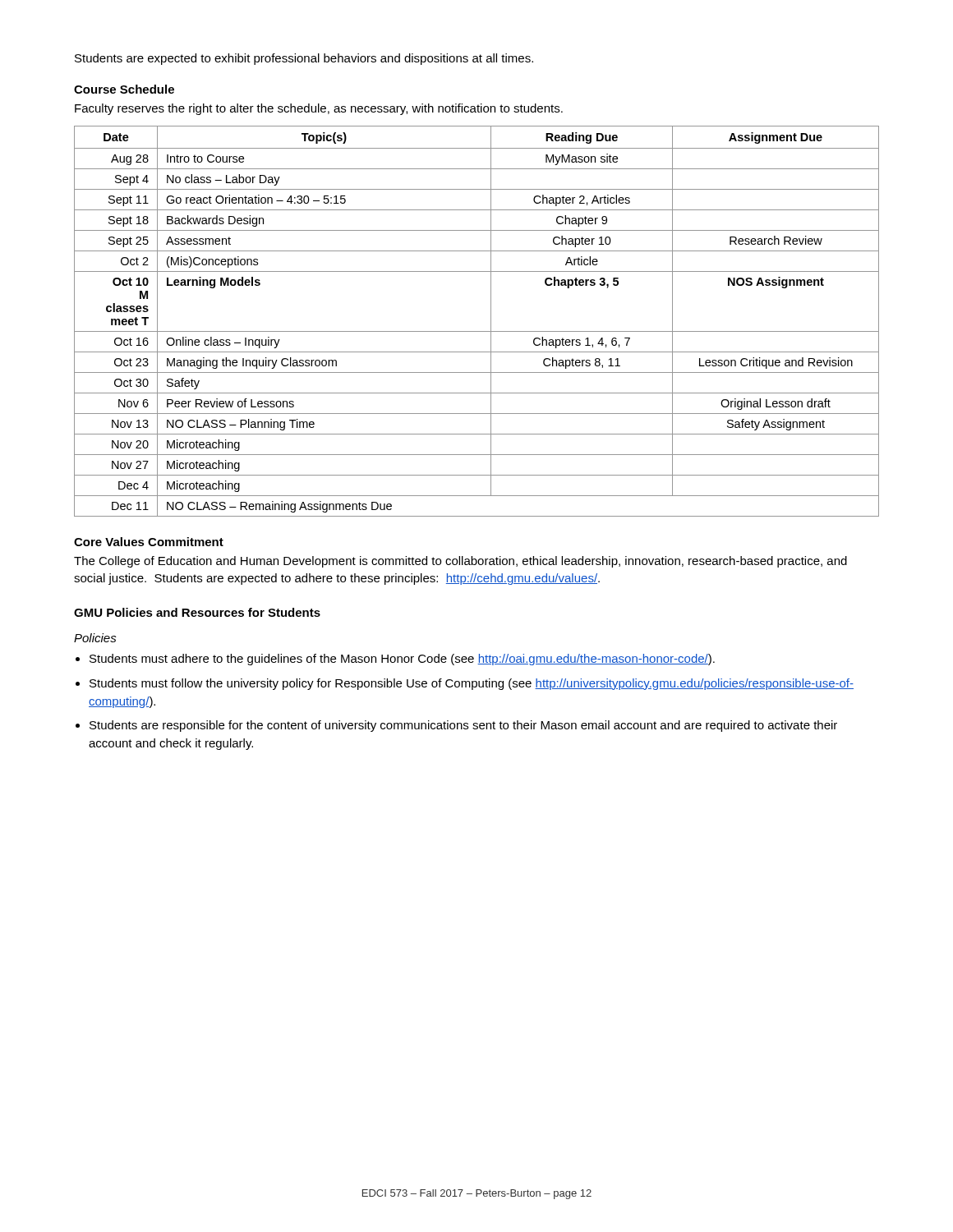Locate the text starting "Students must follow the university policy for"

point(471,692)
